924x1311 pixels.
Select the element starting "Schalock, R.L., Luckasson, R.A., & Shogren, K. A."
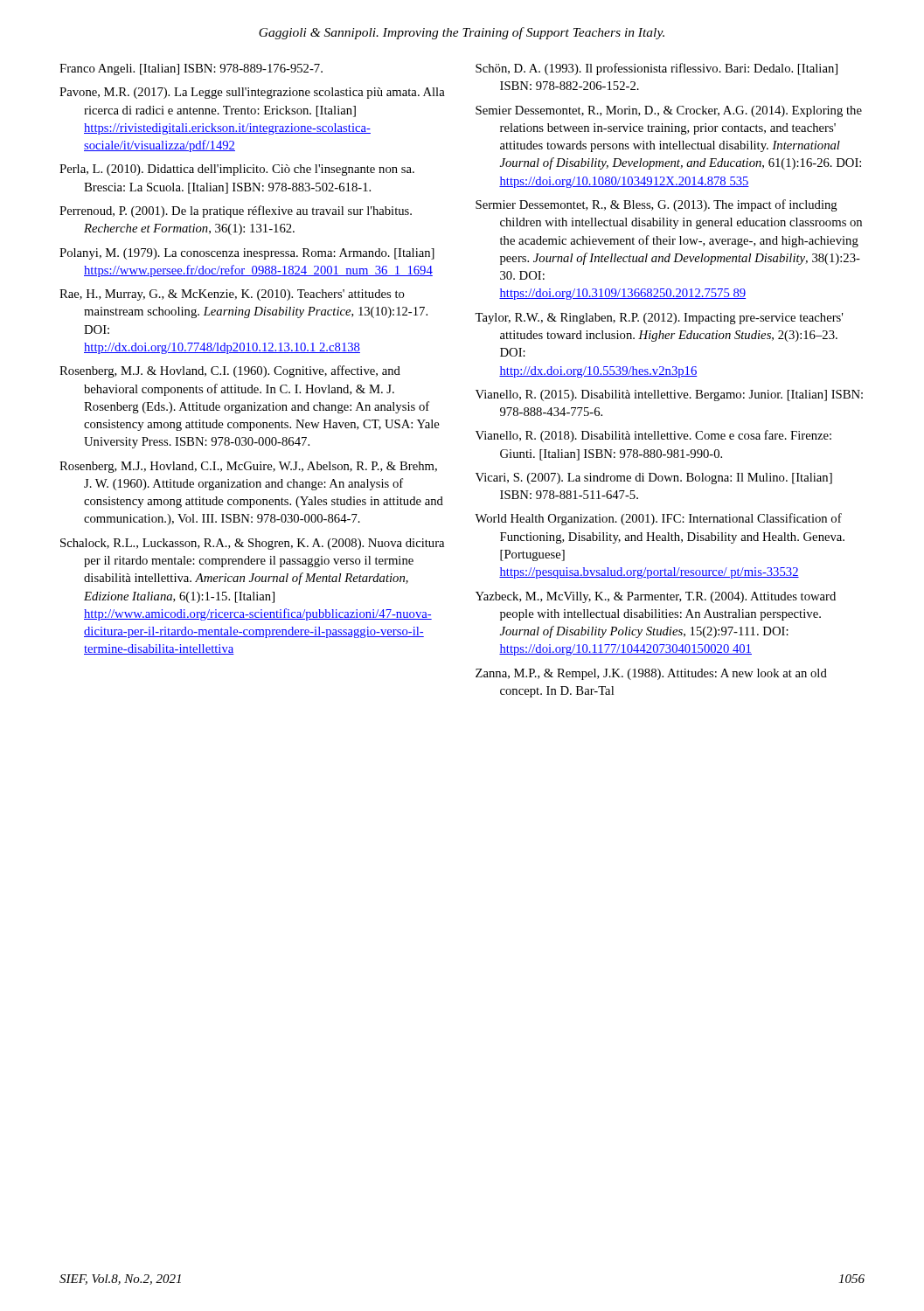pos(252,596)
